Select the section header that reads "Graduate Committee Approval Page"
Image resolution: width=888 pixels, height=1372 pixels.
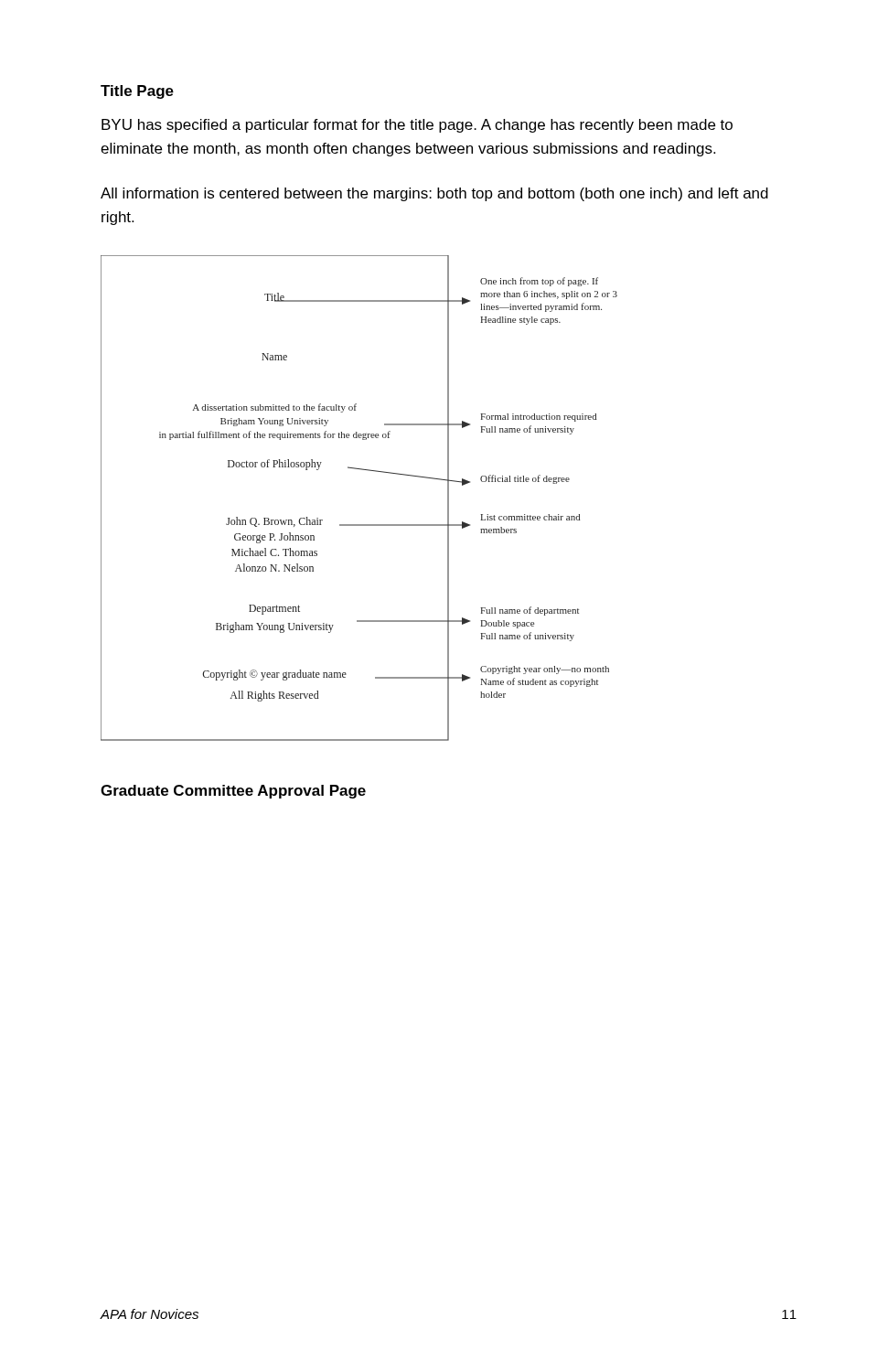click(x=233, y=791)
